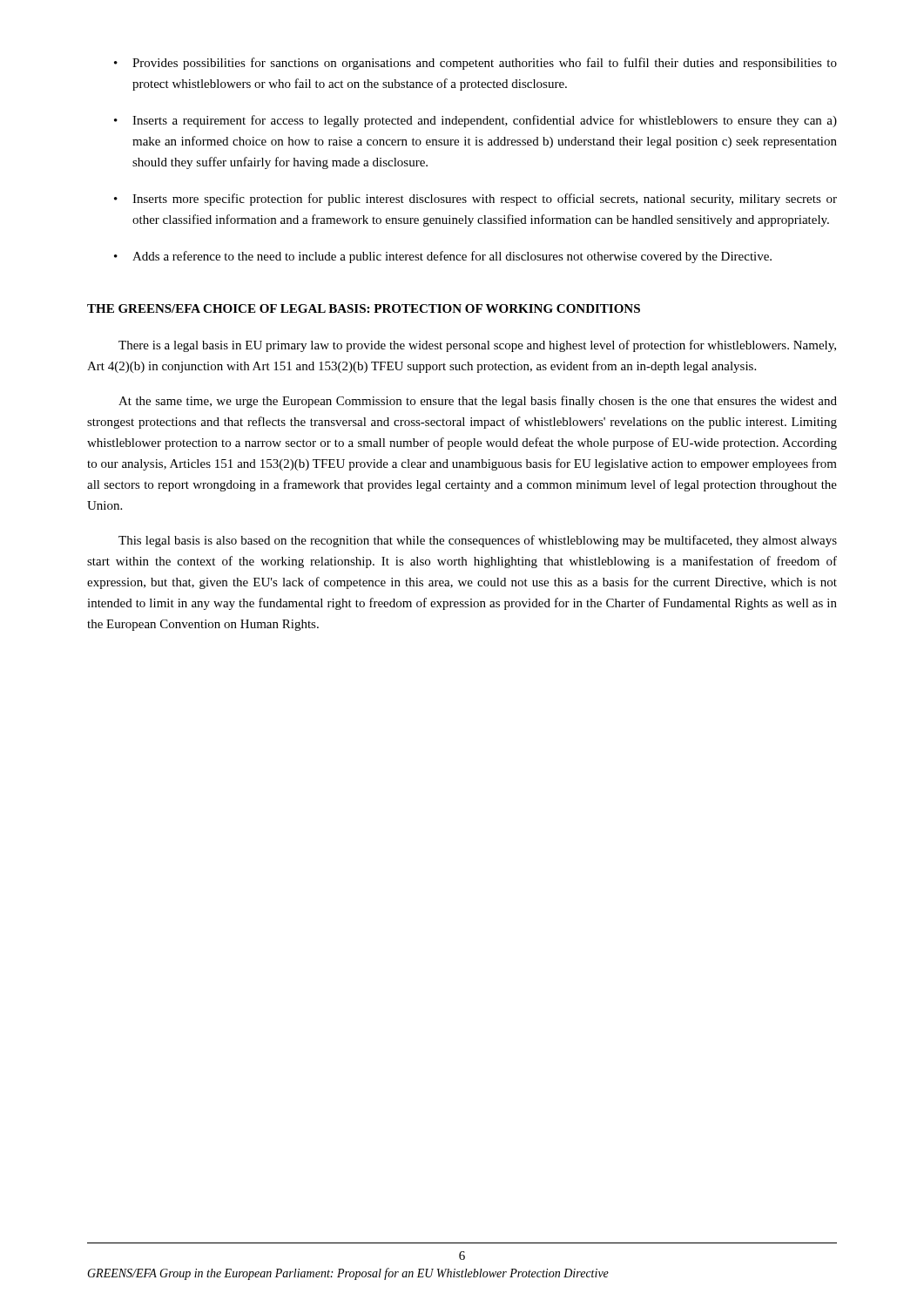This screenshot has height=1307, width=924.
Task: Locate the block of text that opens with "There is a"
Action: click(x=462, y=356)
